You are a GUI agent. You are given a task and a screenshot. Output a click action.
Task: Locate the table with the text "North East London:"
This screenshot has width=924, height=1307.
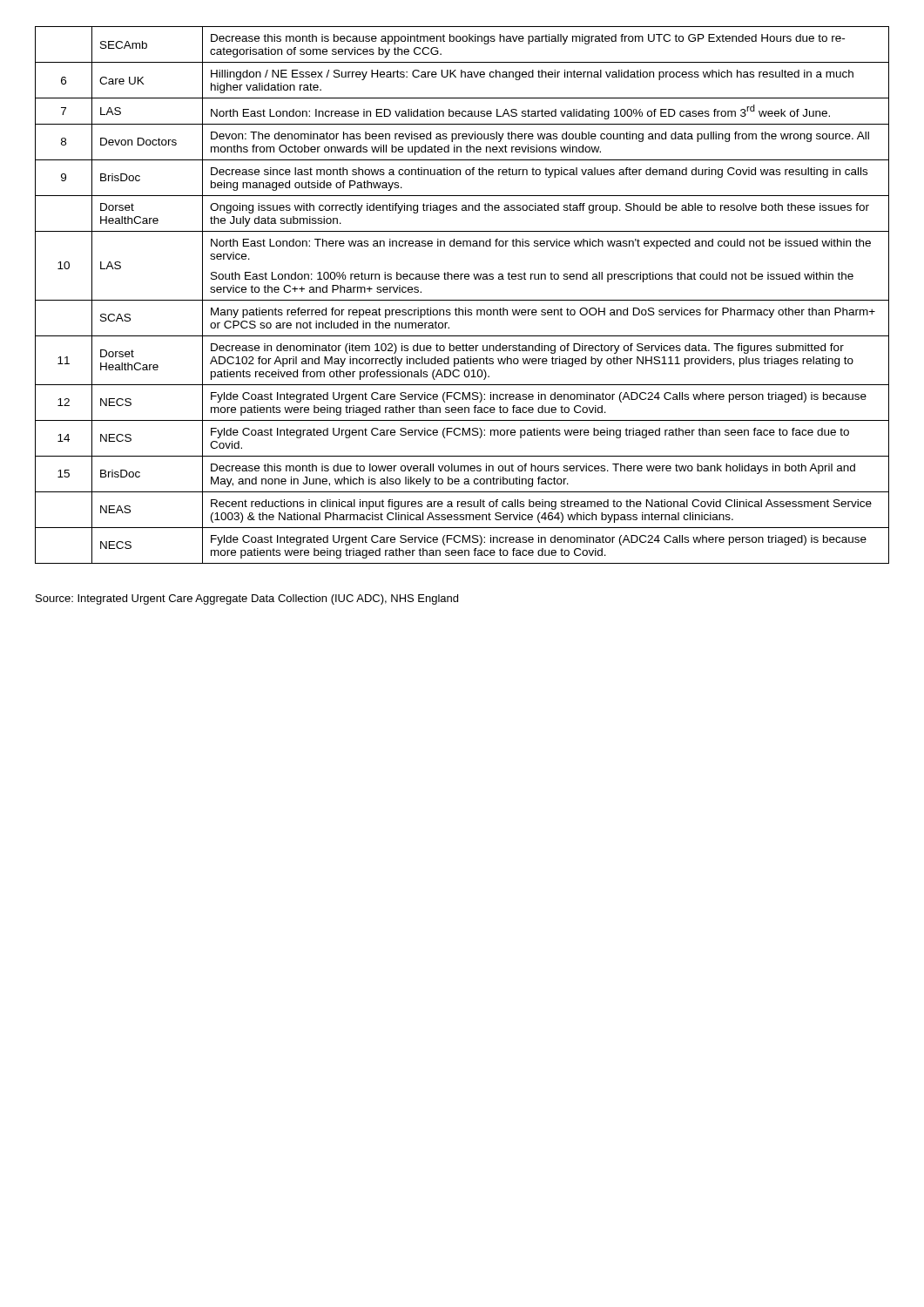click(x=462, y=295)
